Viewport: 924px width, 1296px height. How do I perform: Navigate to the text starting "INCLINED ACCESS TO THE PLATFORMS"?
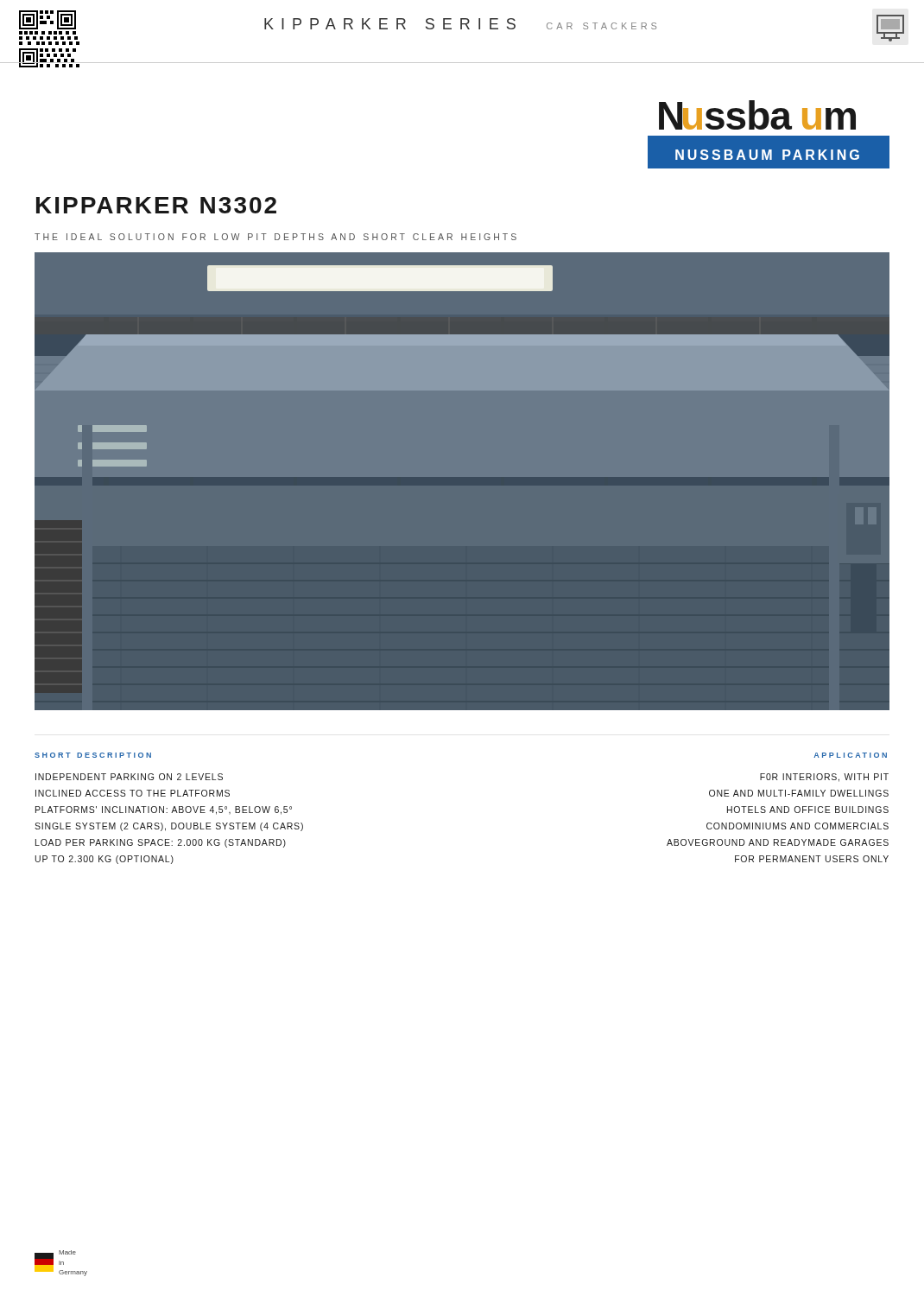click(x=133, y=793)
